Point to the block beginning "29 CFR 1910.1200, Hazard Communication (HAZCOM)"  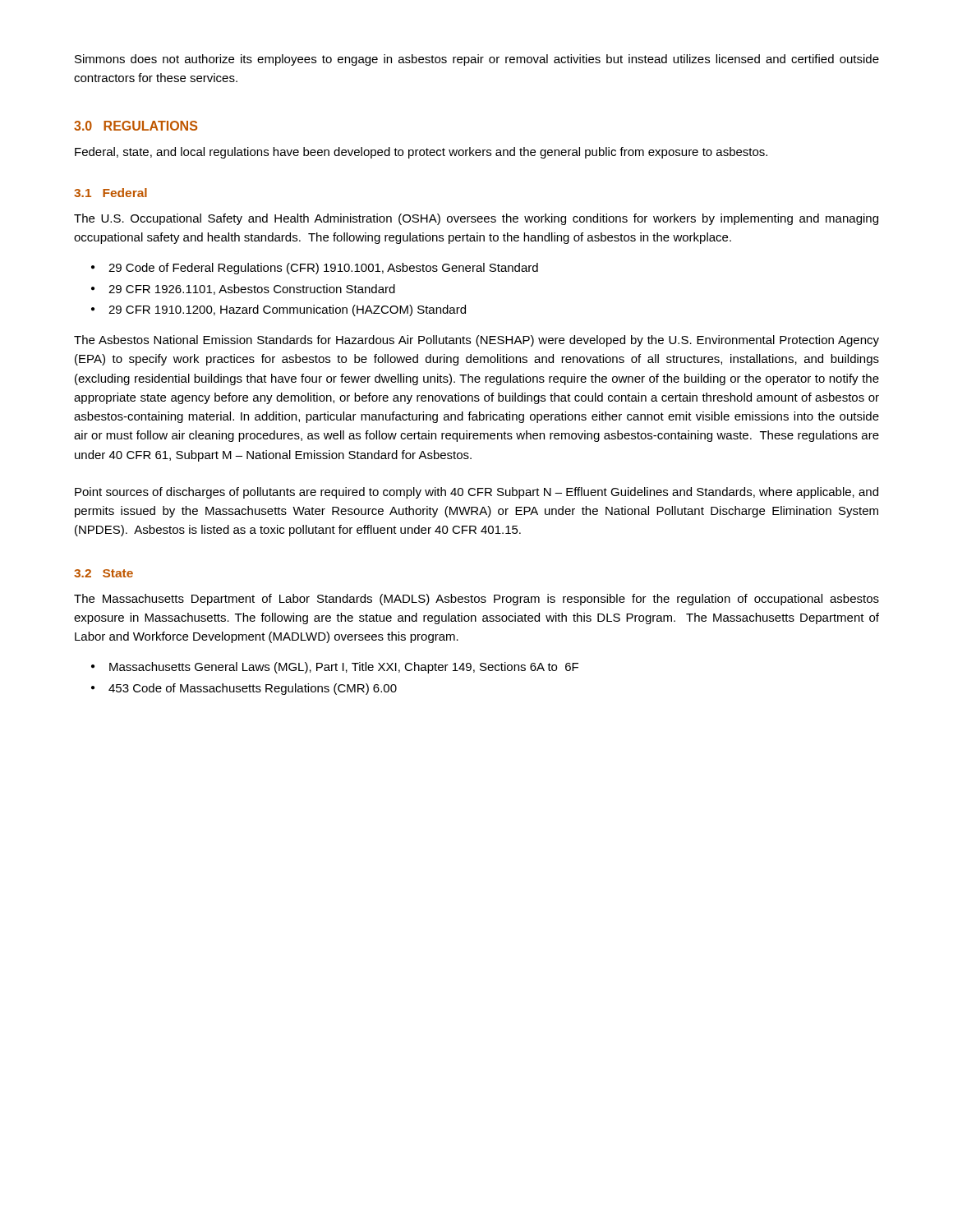[288, 309]
